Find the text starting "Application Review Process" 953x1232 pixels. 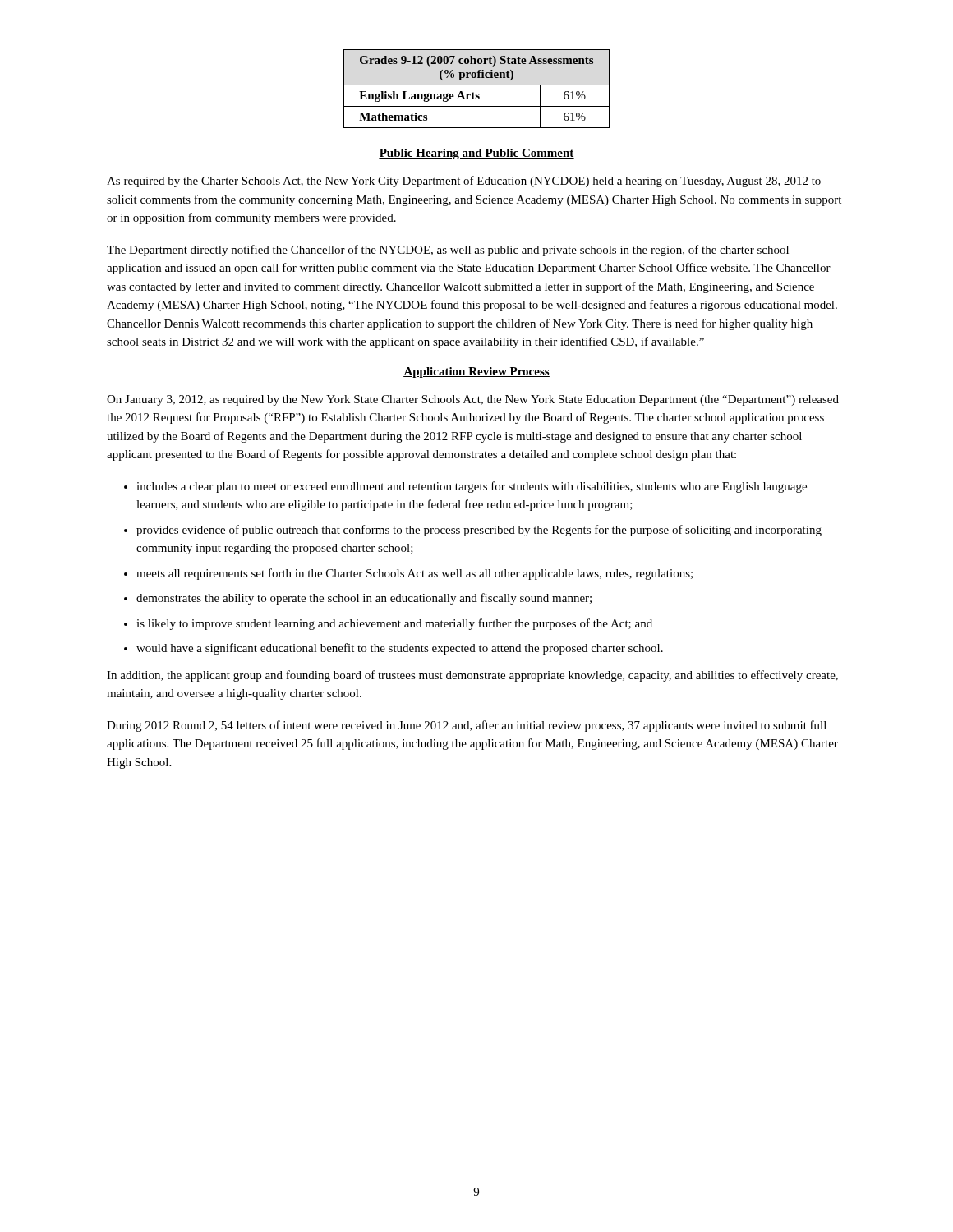(x=476, y=371)
